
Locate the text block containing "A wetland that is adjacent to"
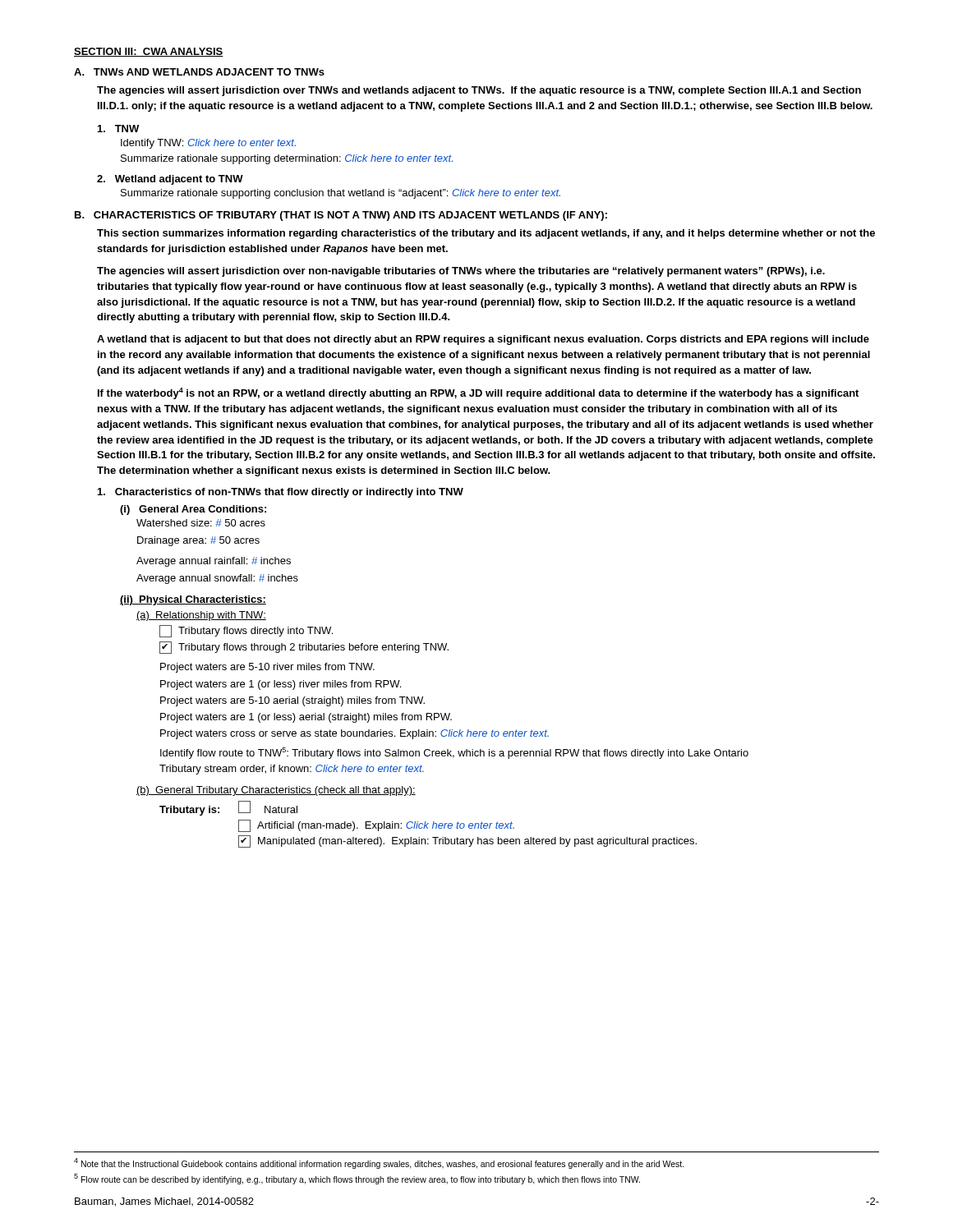(484, 355)
